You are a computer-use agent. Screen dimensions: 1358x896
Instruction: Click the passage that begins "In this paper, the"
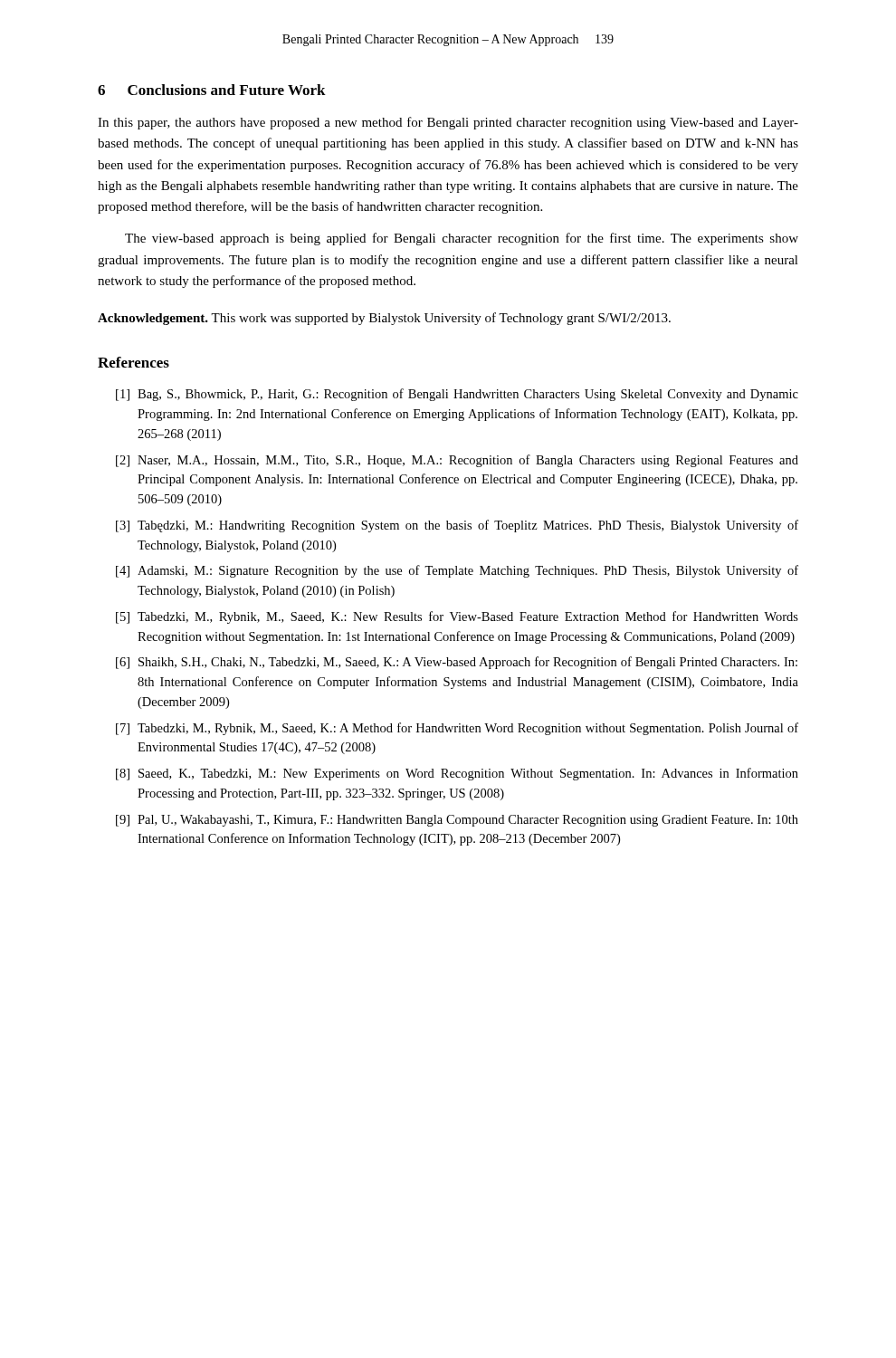448,164
